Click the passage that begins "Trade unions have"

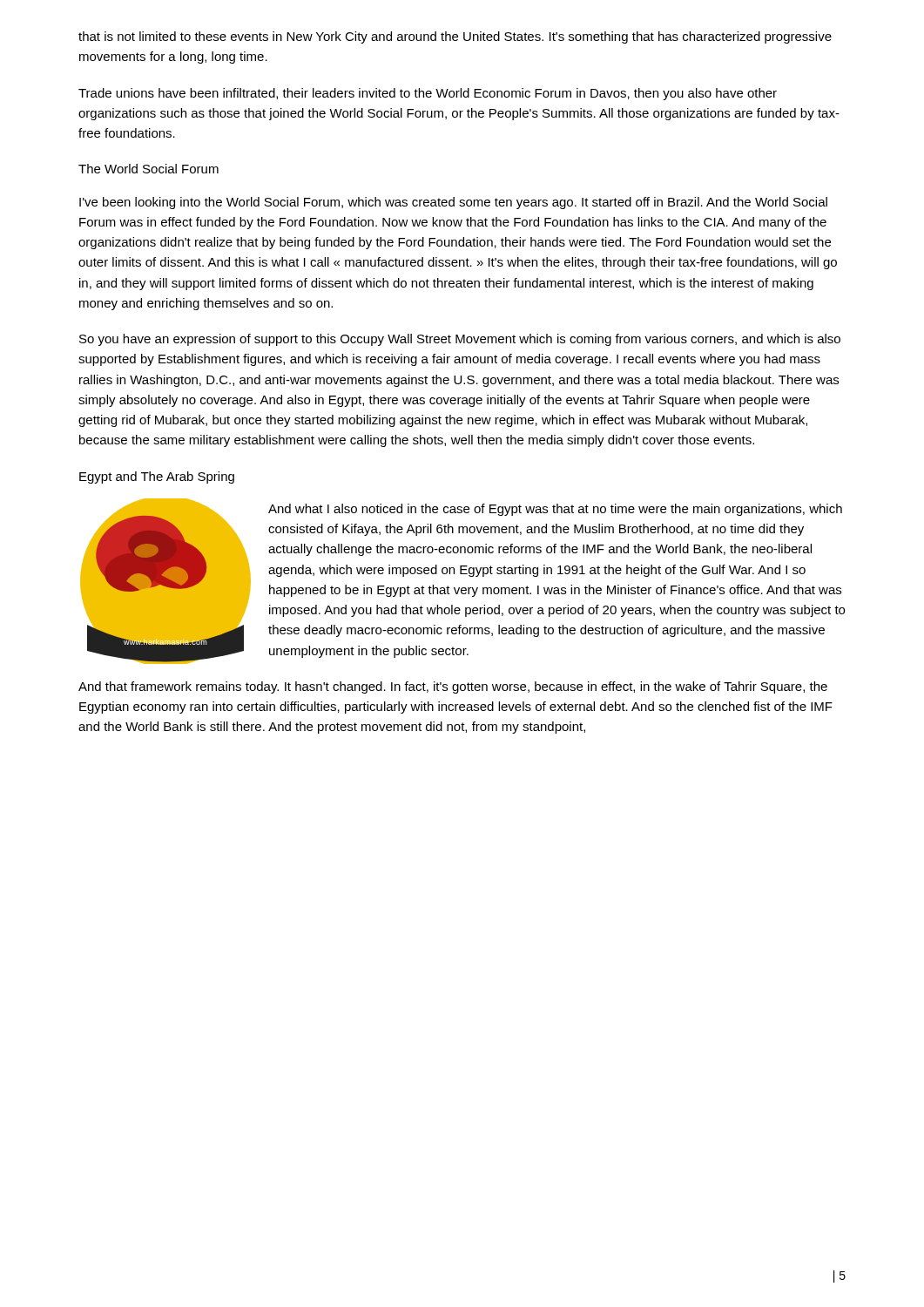tap(459, 113)
